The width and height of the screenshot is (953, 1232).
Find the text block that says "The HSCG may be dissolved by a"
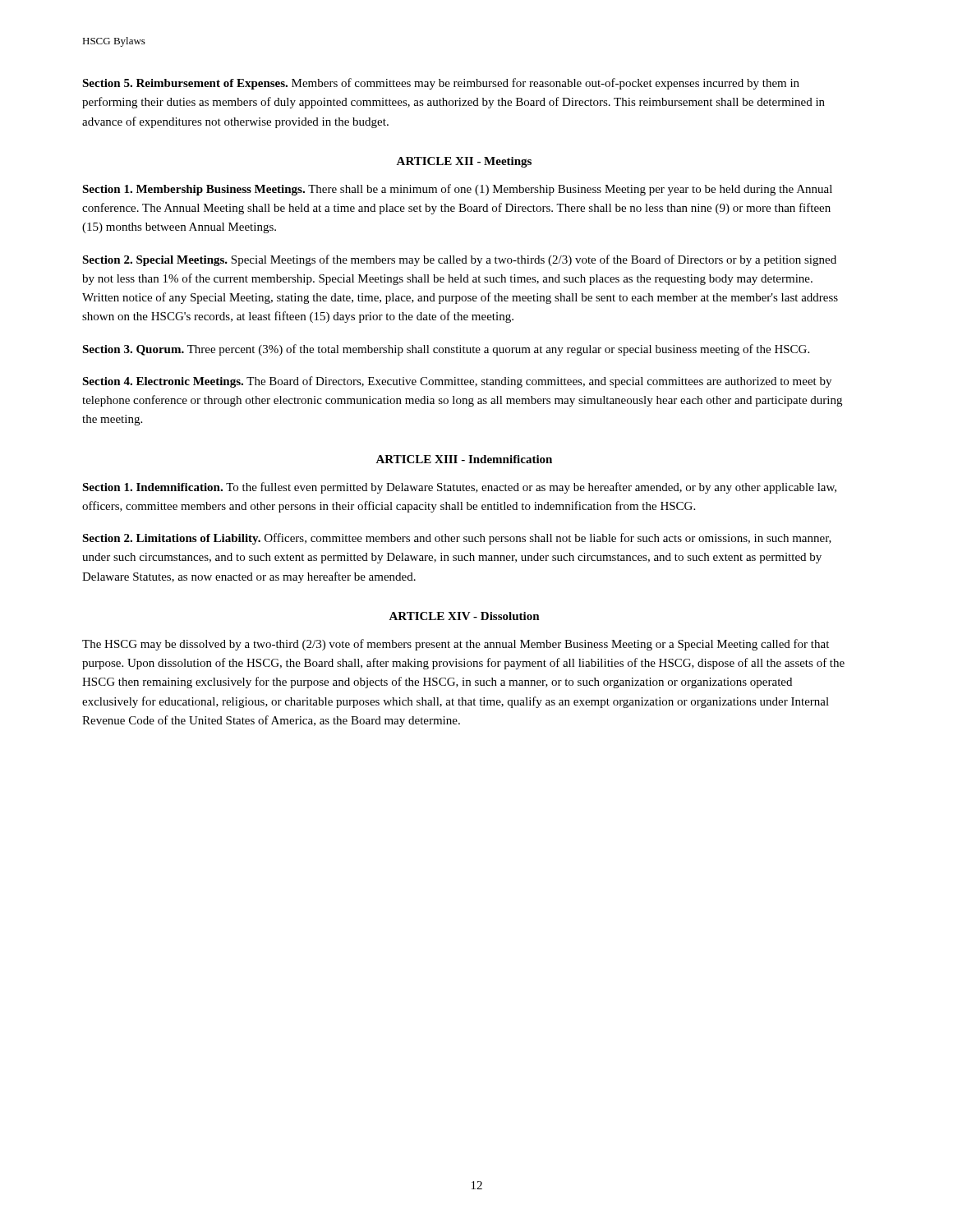(463, 682)
